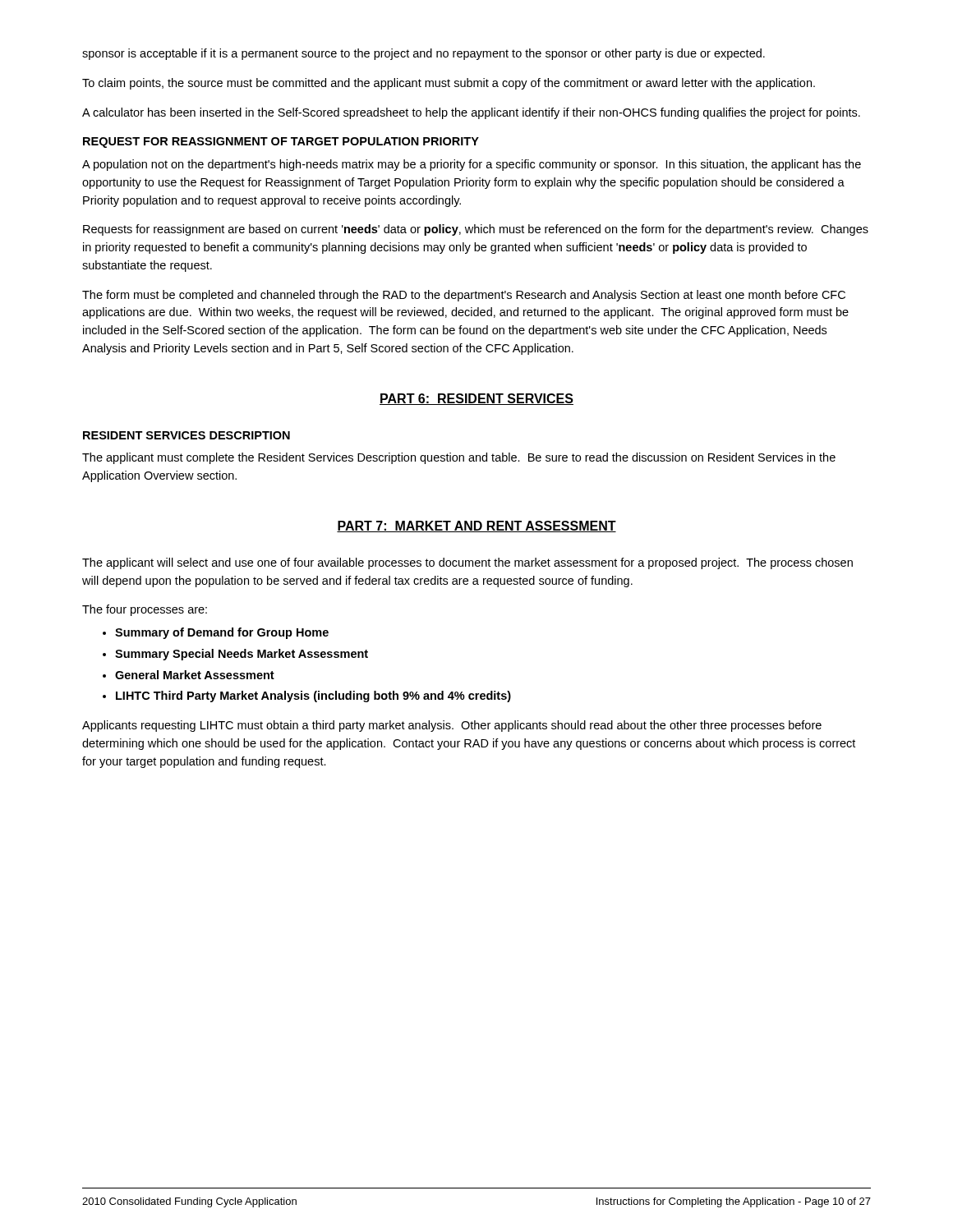Find the text starting "To claim points, the source"
Image resolution: width=953 pixels, height=1232 pixels.
[476, 83]
